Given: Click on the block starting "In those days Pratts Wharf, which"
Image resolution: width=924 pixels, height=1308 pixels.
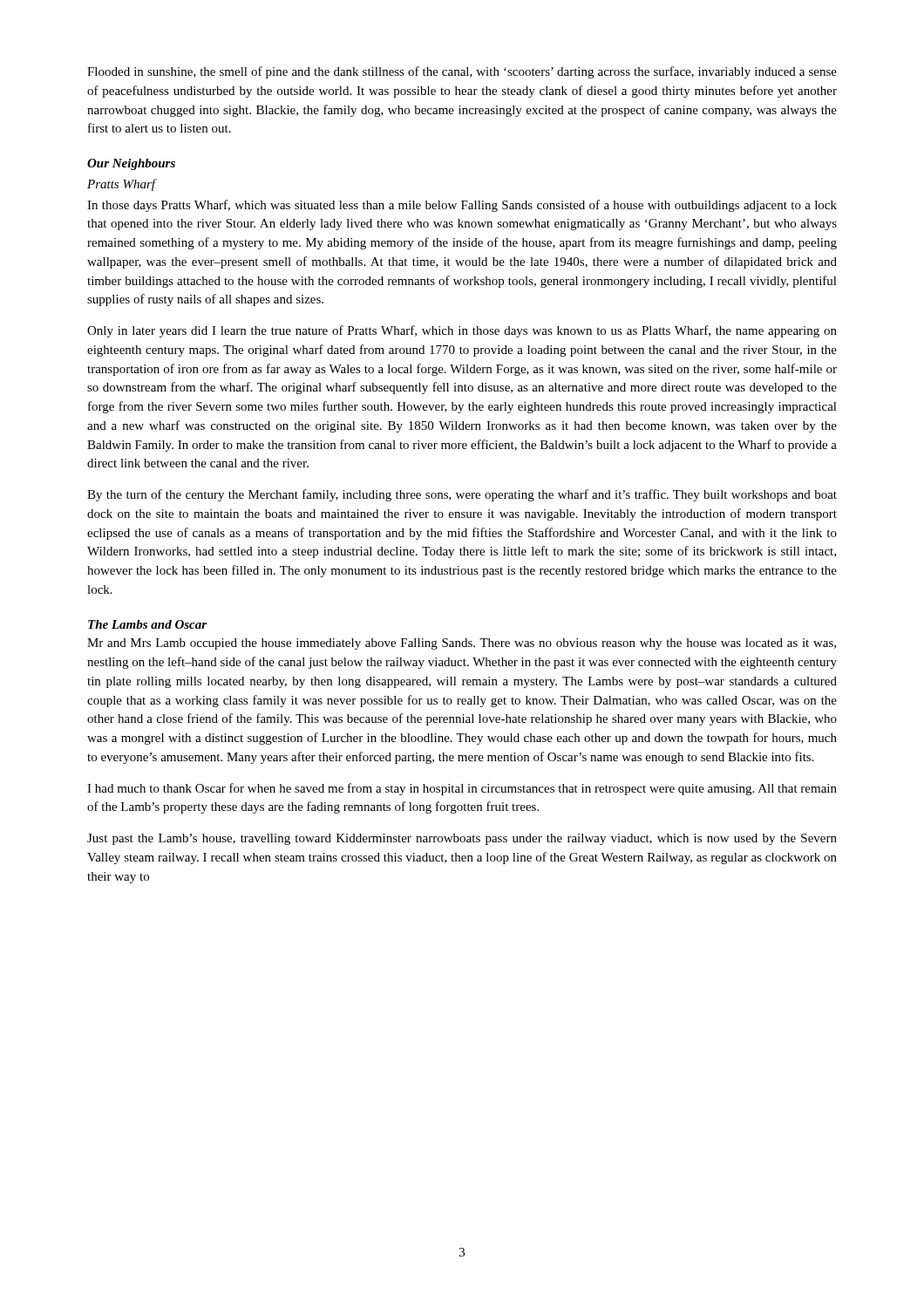Looking at the screenshot, I should pyautogui.click(x=462, y=252).
